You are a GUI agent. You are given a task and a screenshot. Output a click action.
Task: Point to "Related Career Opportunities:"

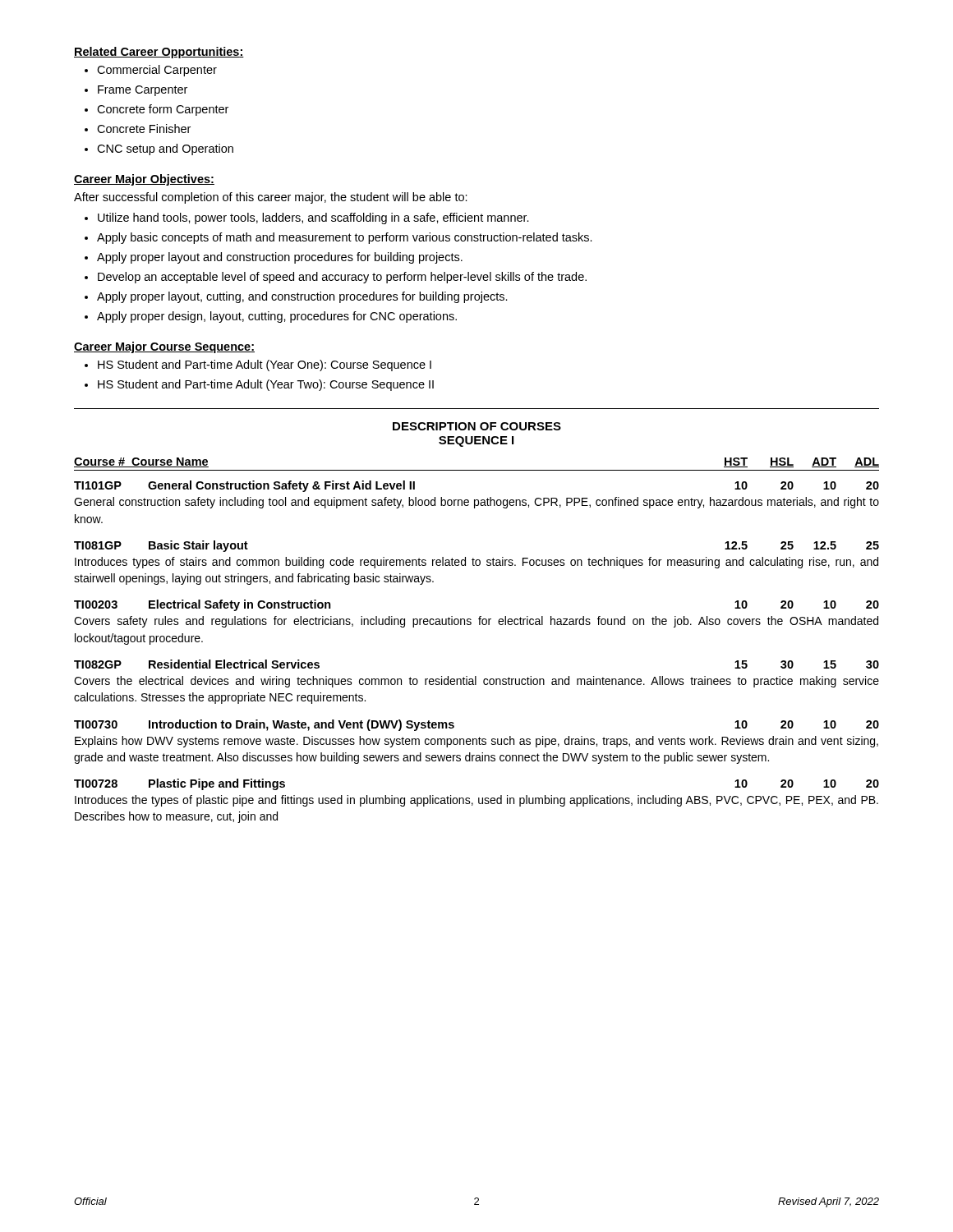click(x=159, y=52)
